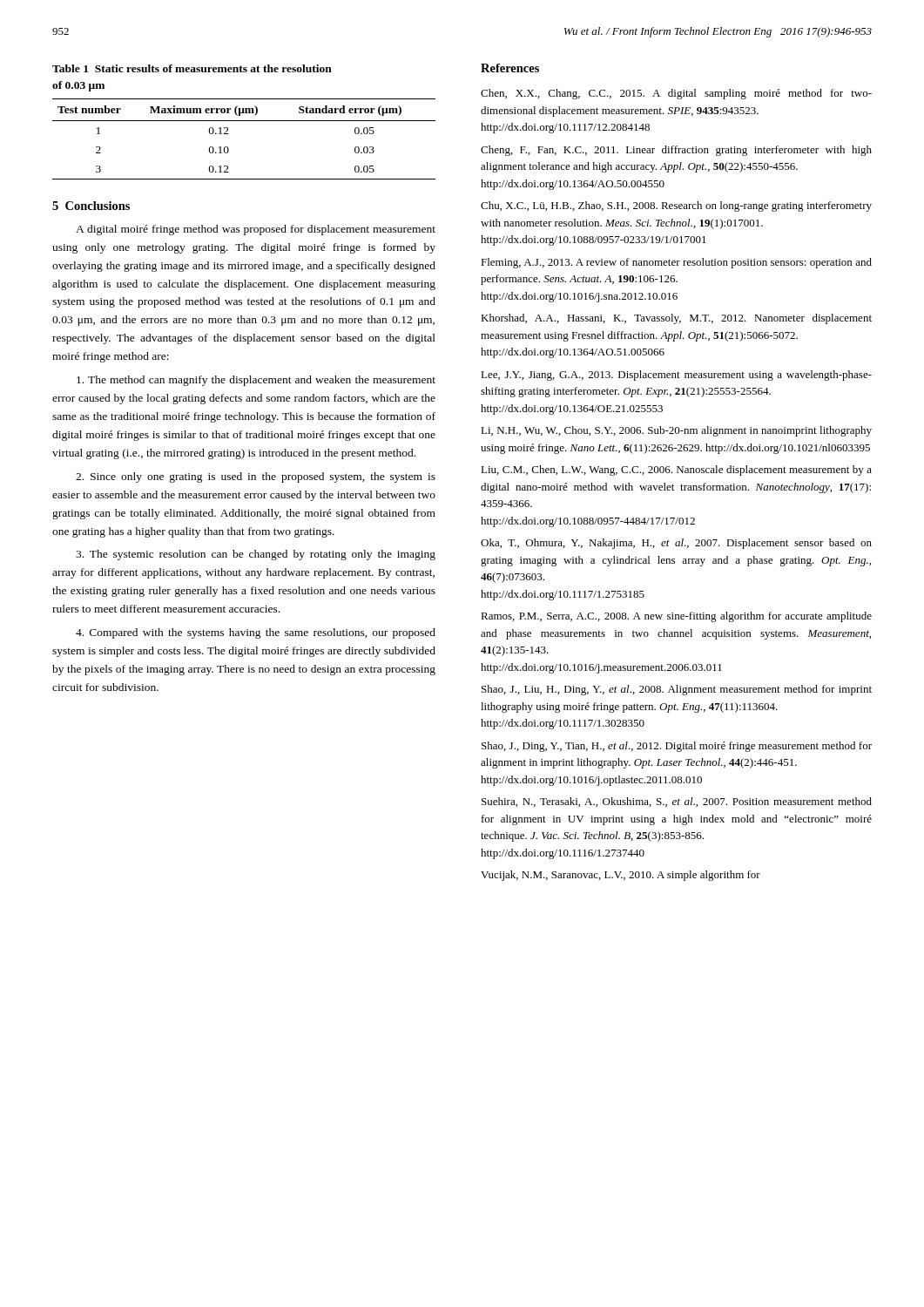The height and width of the screenshot is (1307, 924).
Task: Locate the table
Action: (244, 139)
